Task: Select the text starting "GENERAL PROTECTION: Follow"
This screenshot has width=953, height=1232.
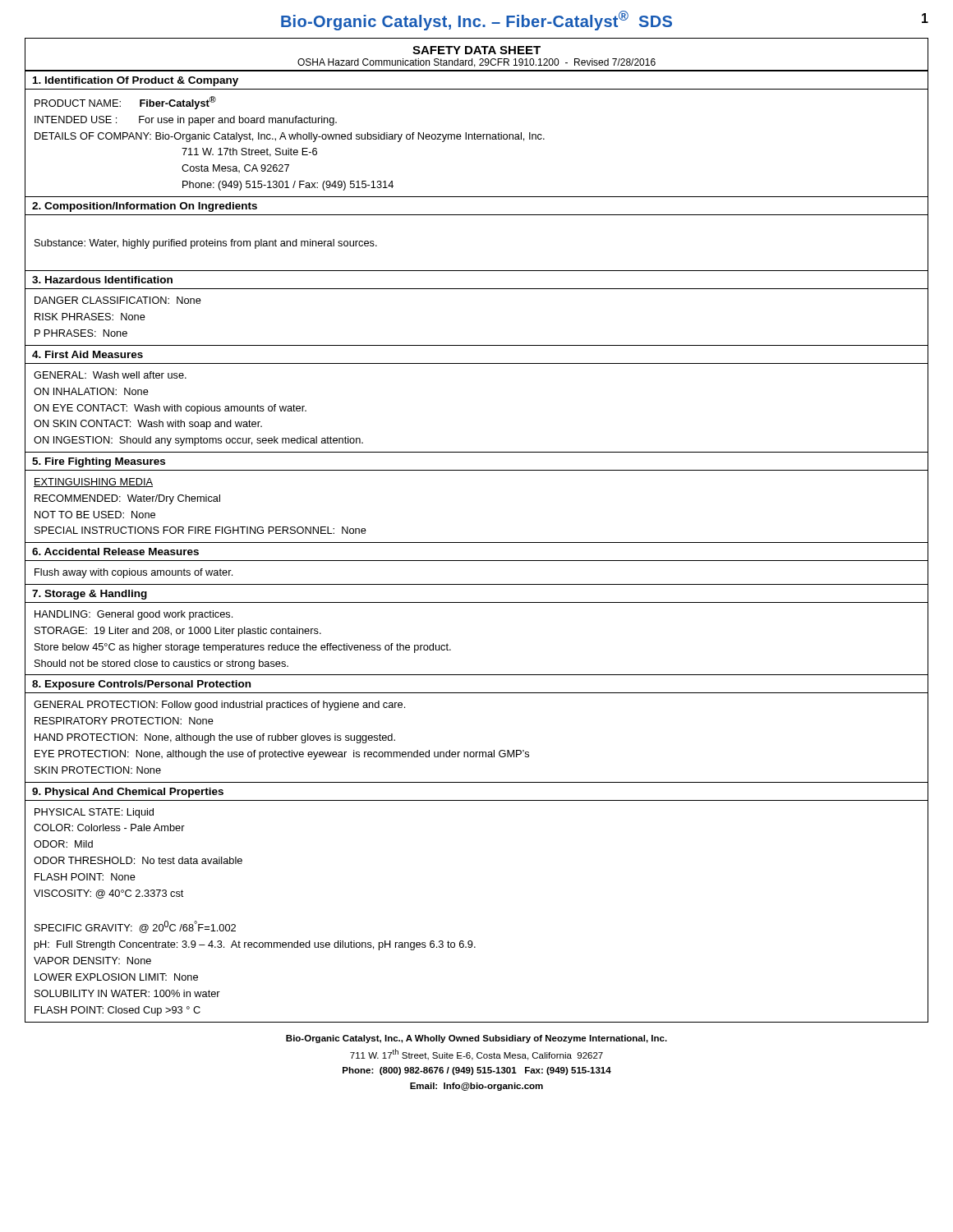Action: (x=282, y=737)
